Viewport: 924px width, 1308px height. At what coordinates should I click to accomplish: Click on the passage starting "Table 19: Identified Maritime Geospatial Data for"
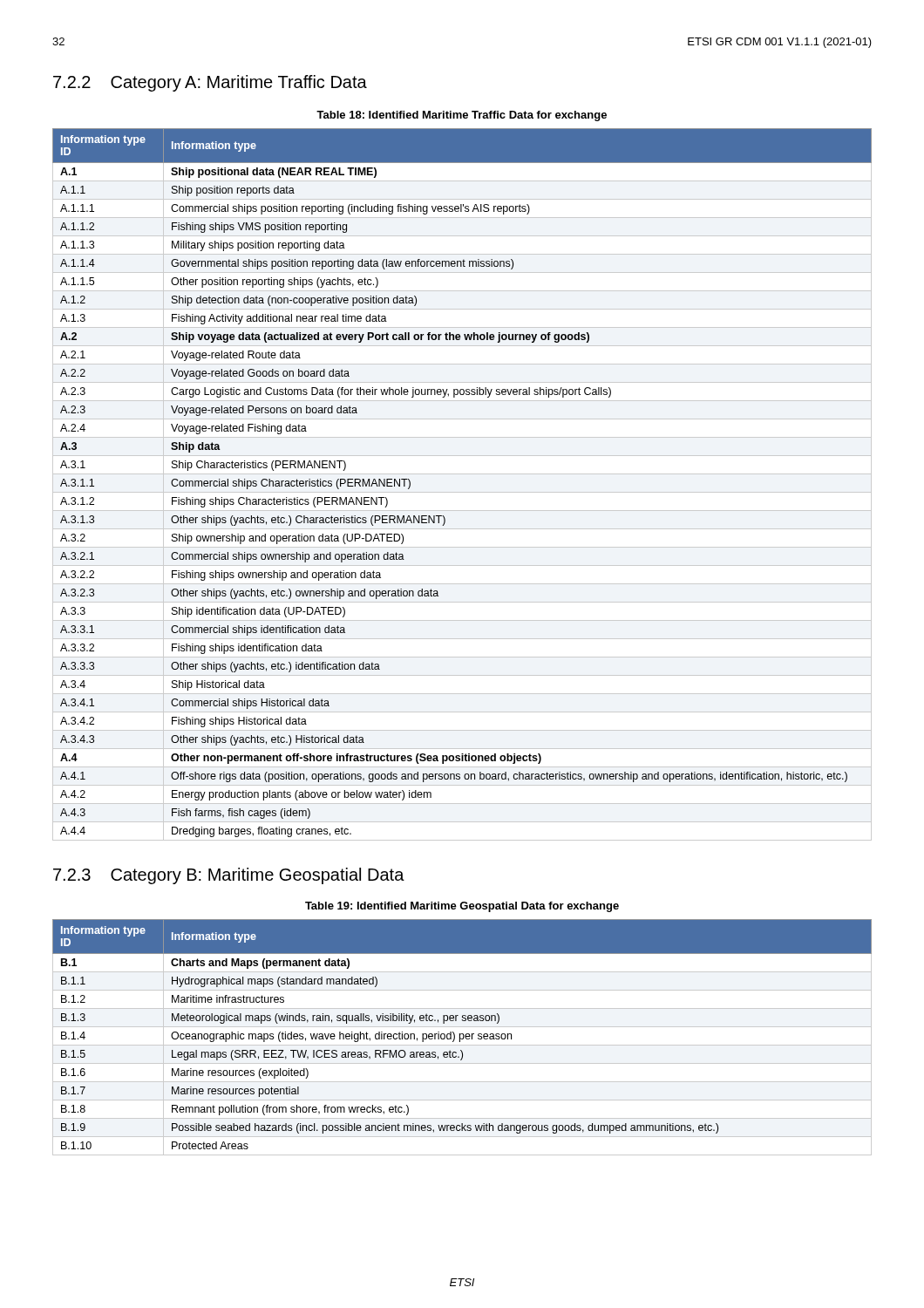point(462,906)
